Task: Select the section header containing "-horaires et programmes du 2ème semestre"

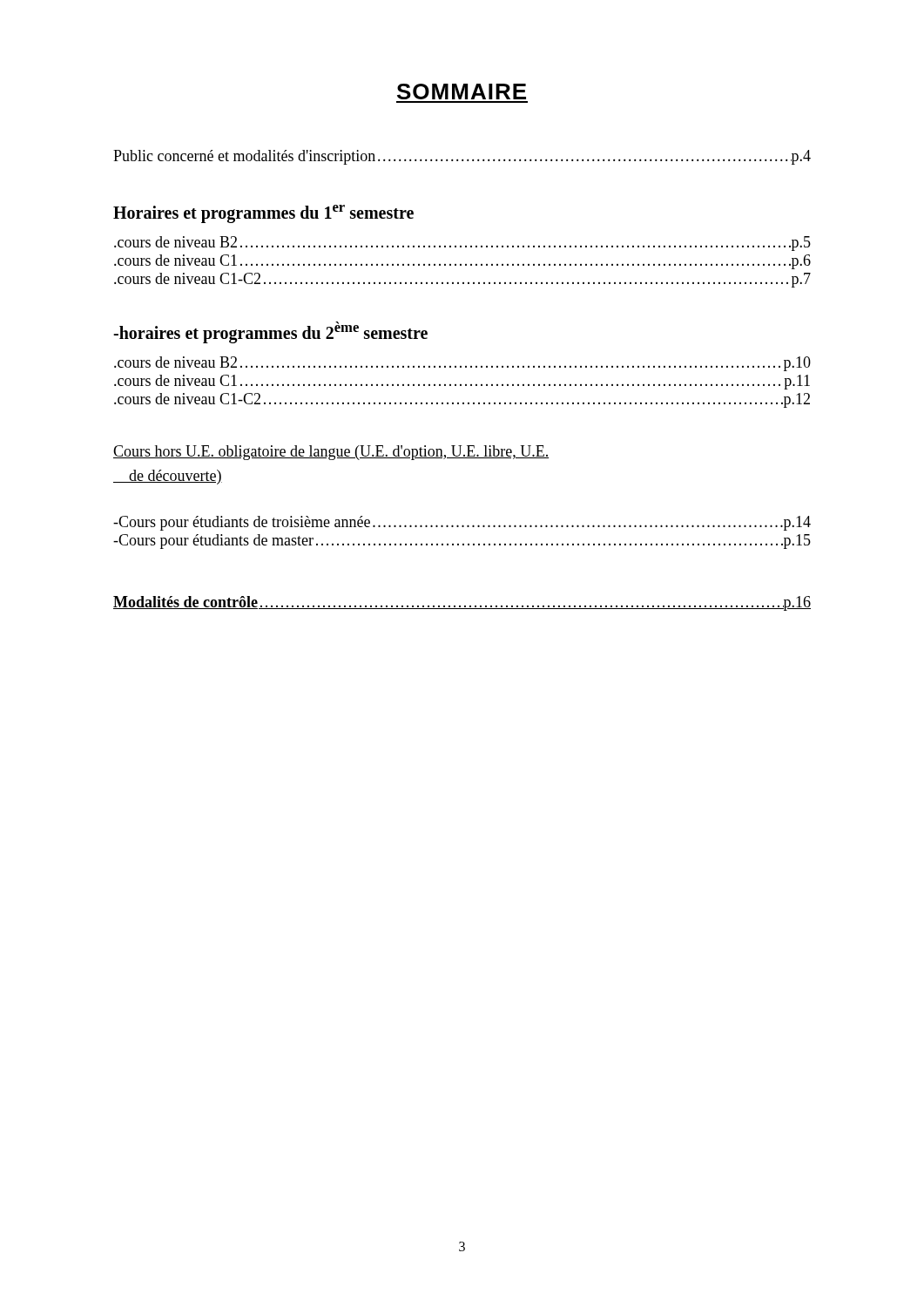Action: [x=271, y=331]
